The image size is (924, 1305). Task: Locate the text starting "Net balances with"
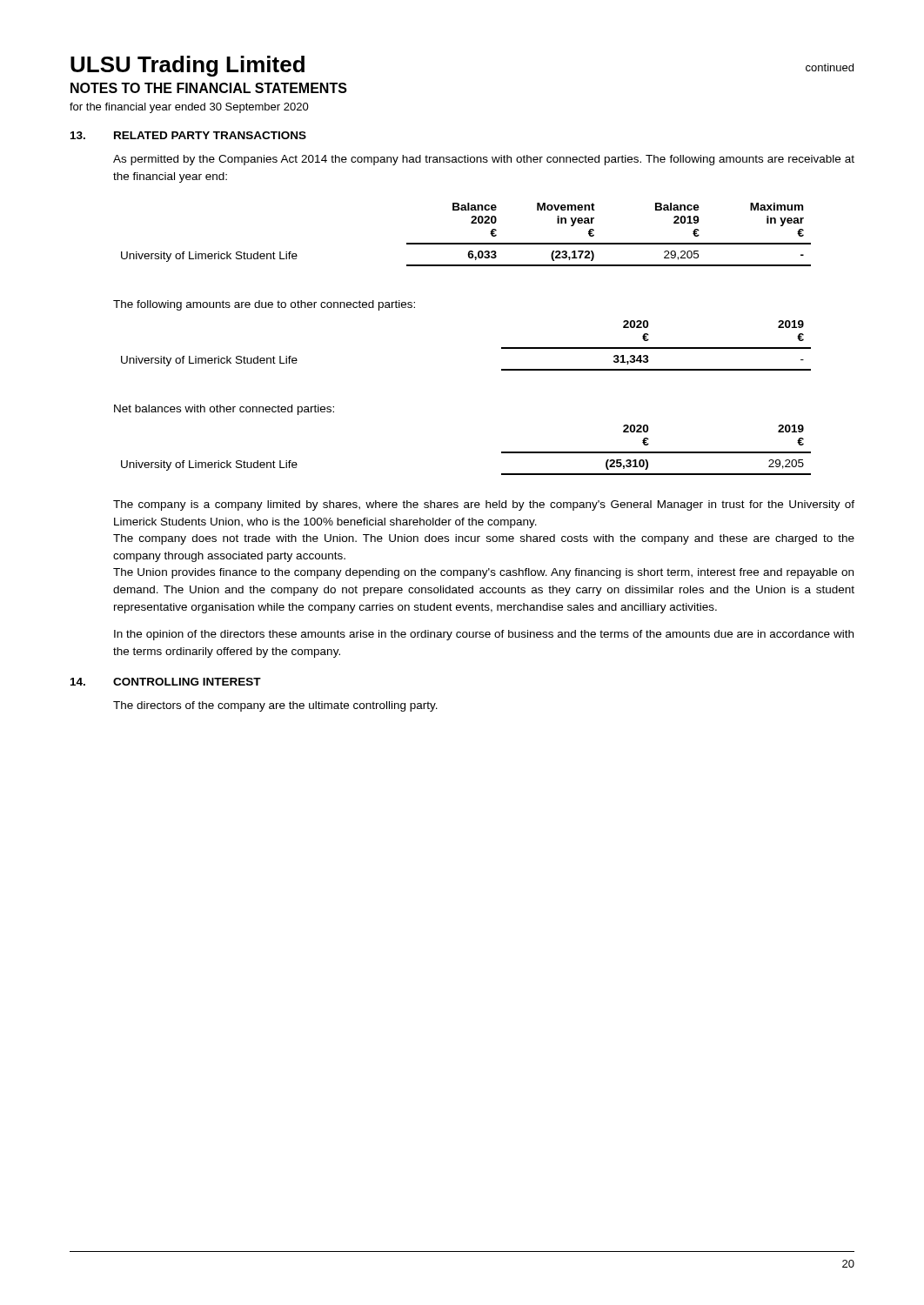click(x=224, y=409)
